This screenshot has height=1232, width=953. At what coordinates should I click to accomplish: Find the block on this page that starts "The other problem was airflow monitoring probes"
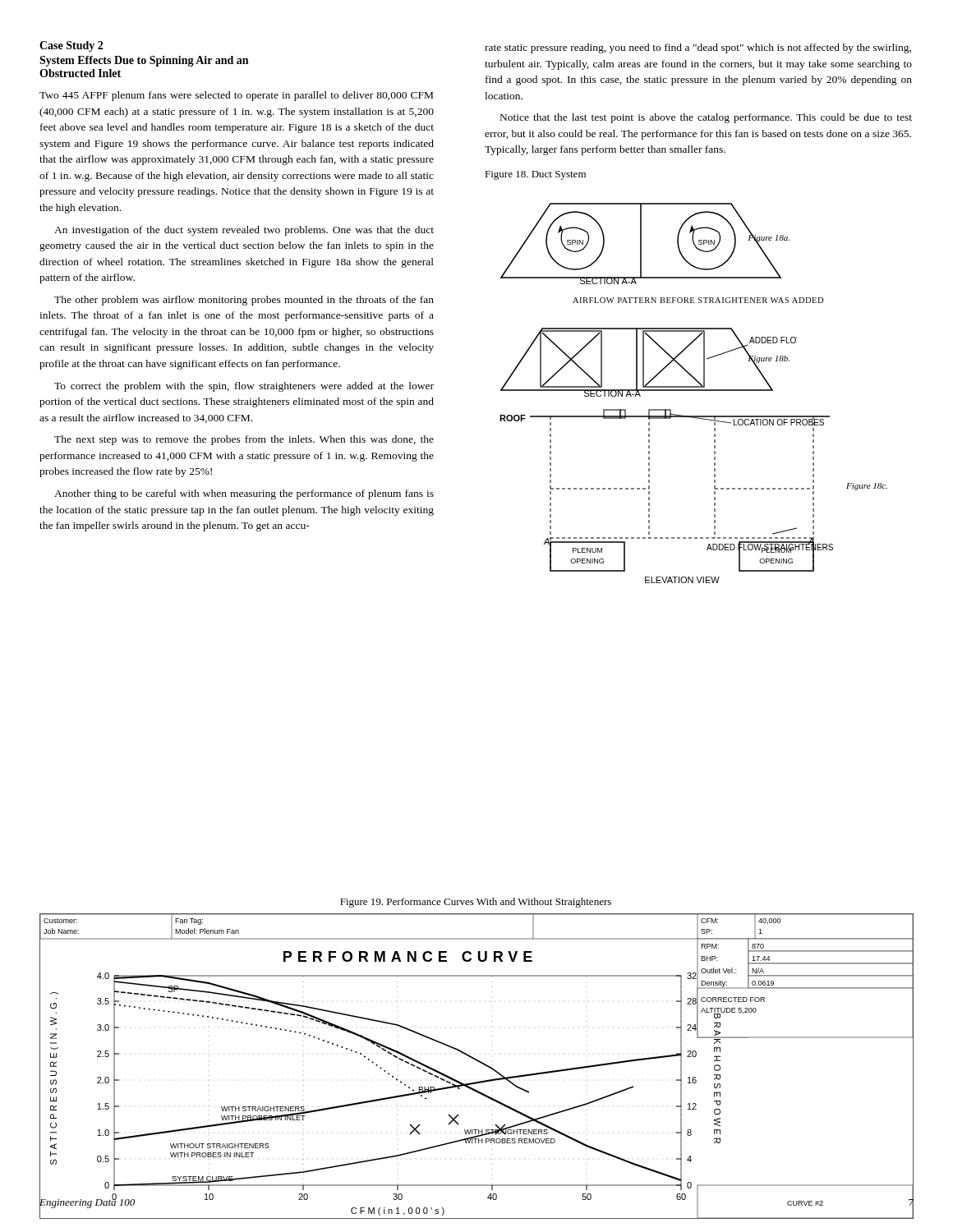pos(237,331)
